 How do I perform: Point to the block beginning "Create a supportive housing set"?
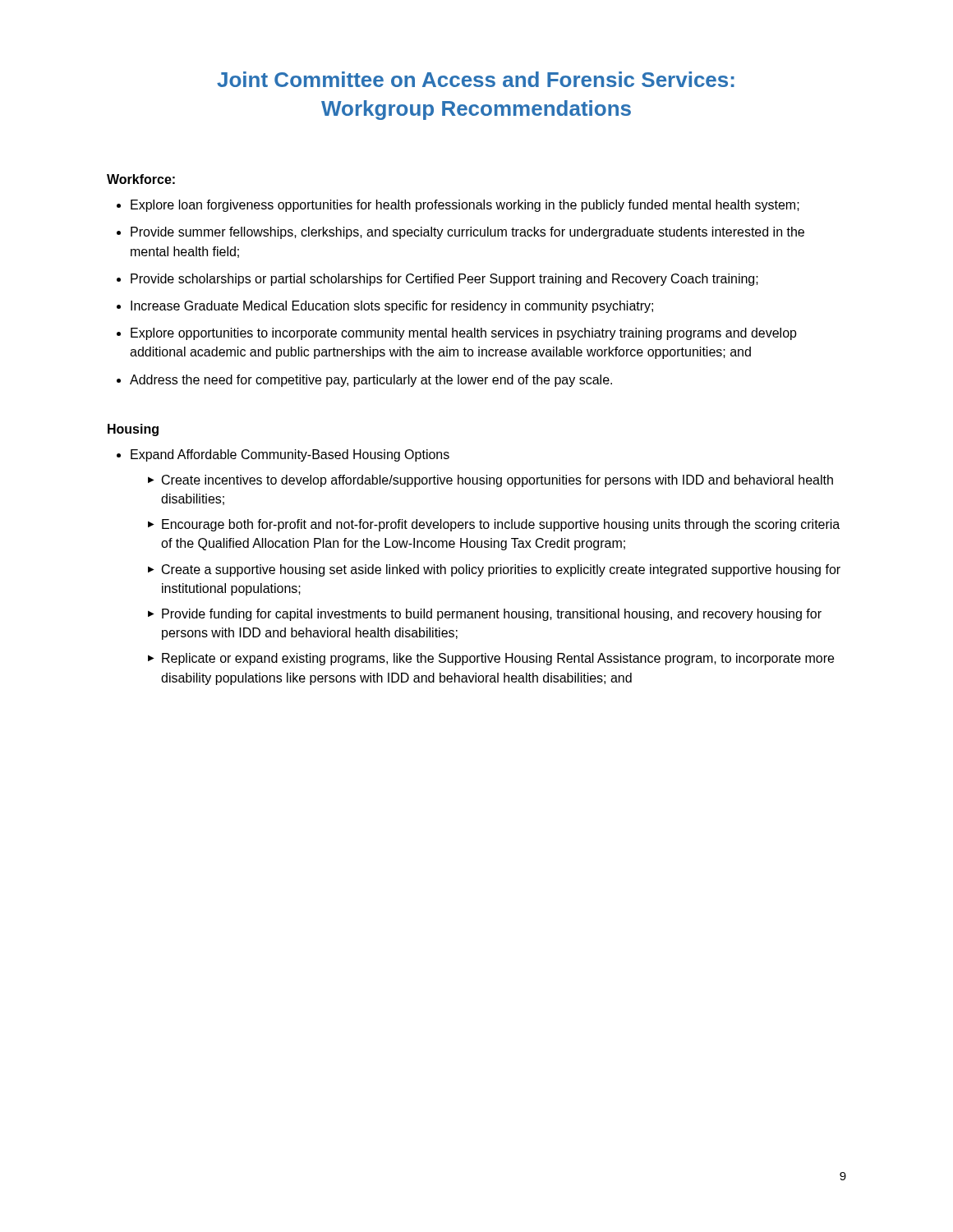pyautogui.click(x=501, y=579)
